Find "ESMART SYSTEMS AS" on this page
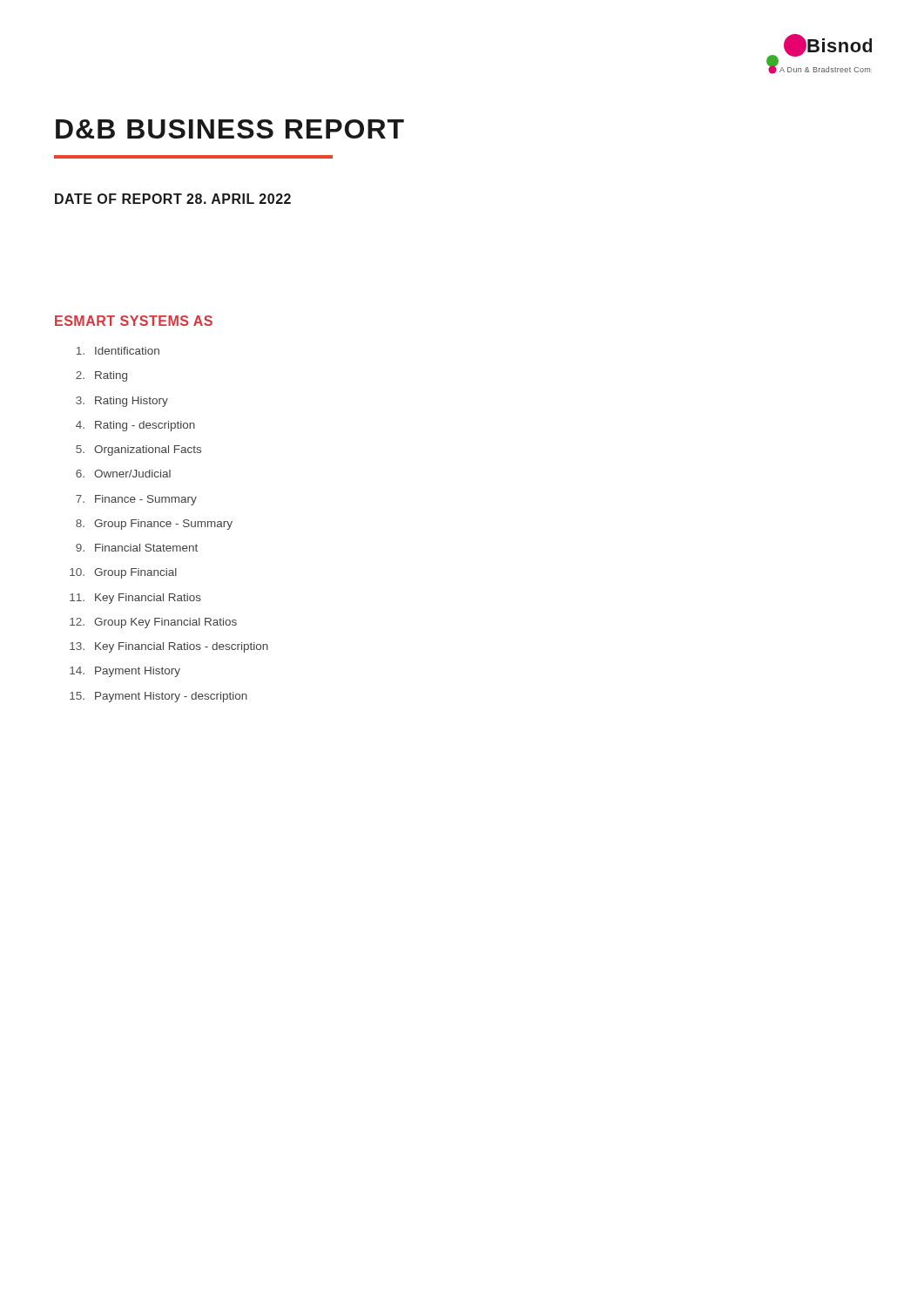924x1307 pixels. click(x=134, y=321)
